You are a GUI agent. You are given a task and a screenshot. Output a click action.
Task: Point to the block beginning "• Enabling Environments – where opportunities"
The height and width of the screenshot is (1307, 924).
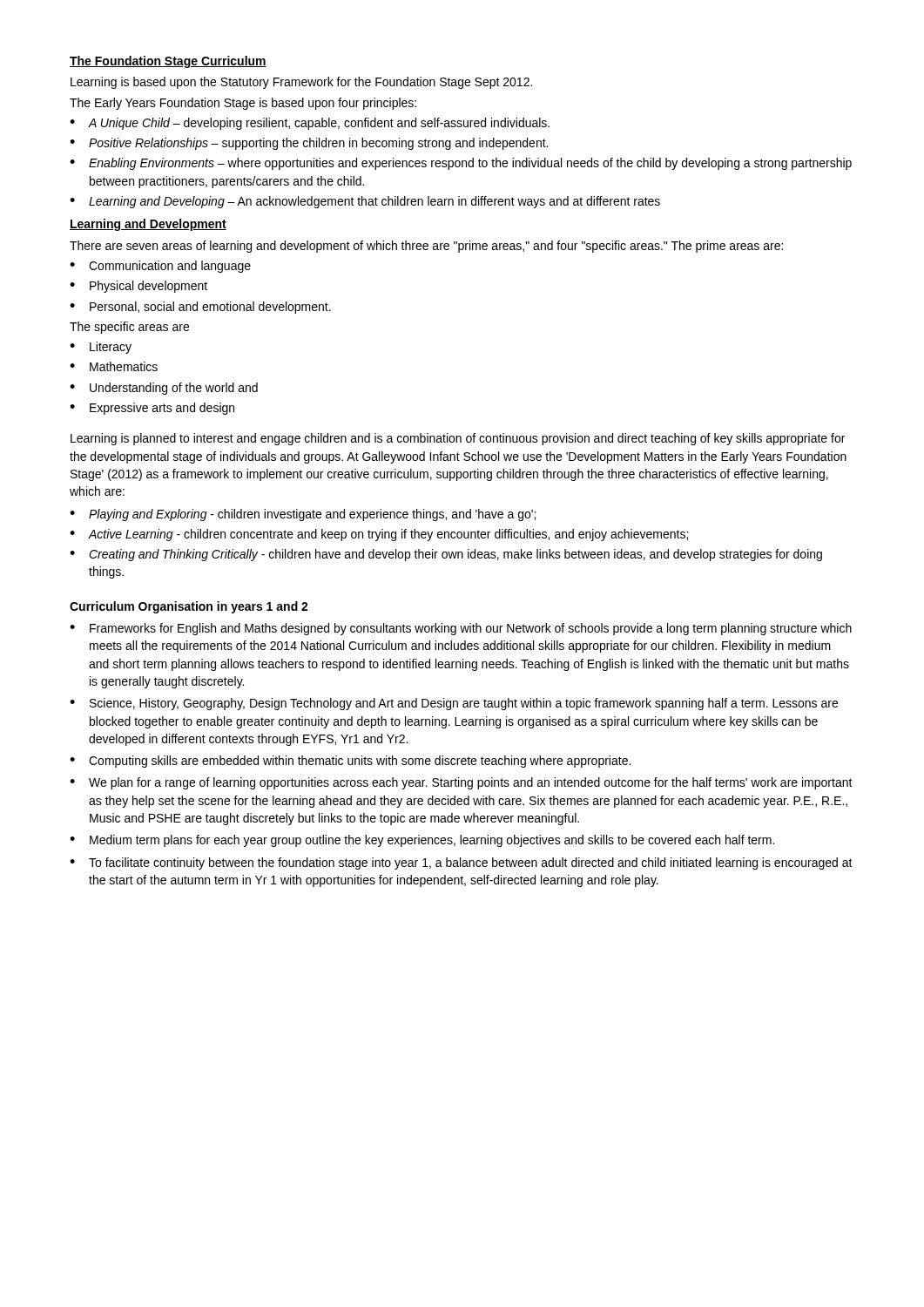point(462,172)
